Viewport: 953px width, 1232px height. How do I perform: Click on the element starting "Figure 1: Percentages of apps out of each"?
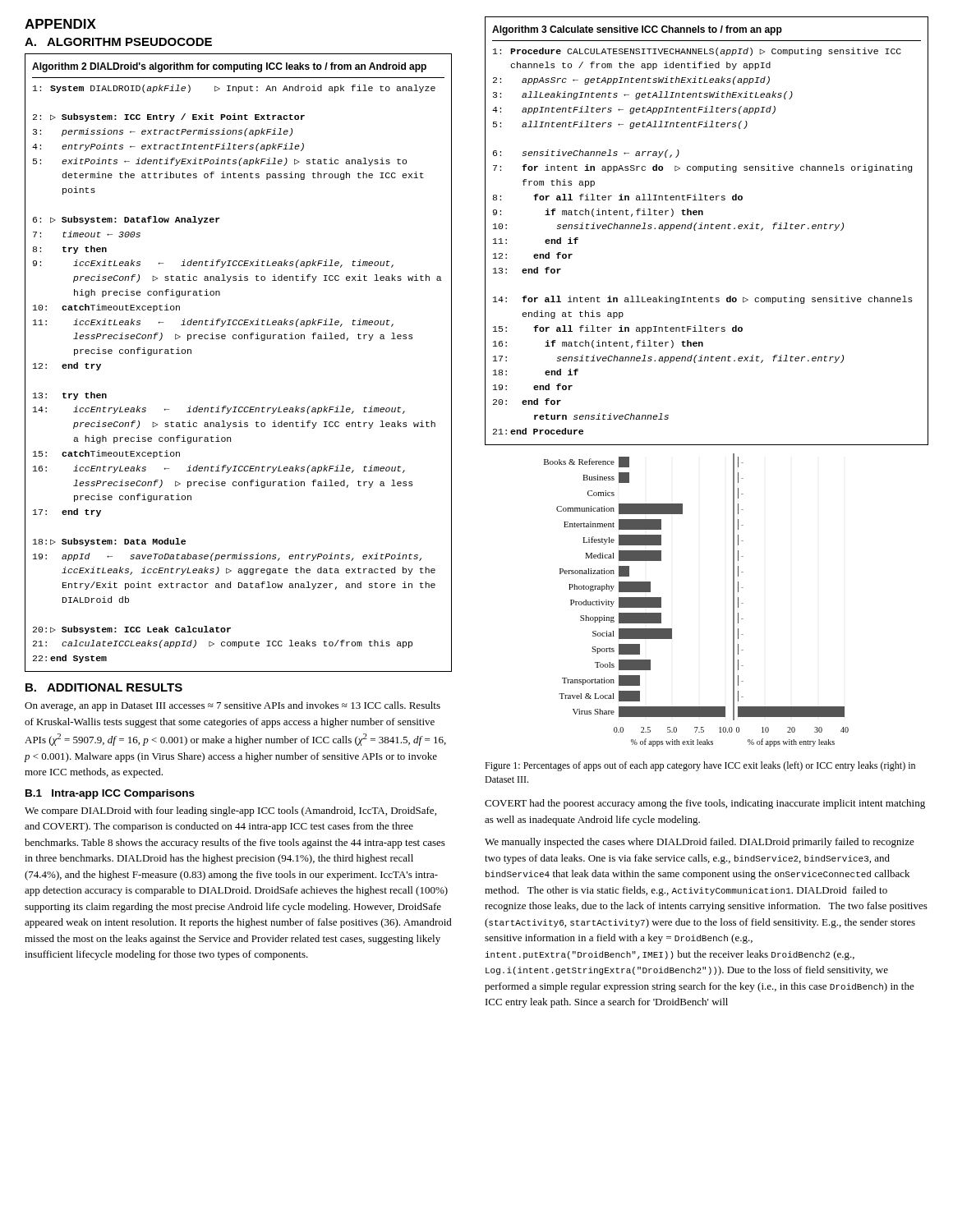(700, 772)
